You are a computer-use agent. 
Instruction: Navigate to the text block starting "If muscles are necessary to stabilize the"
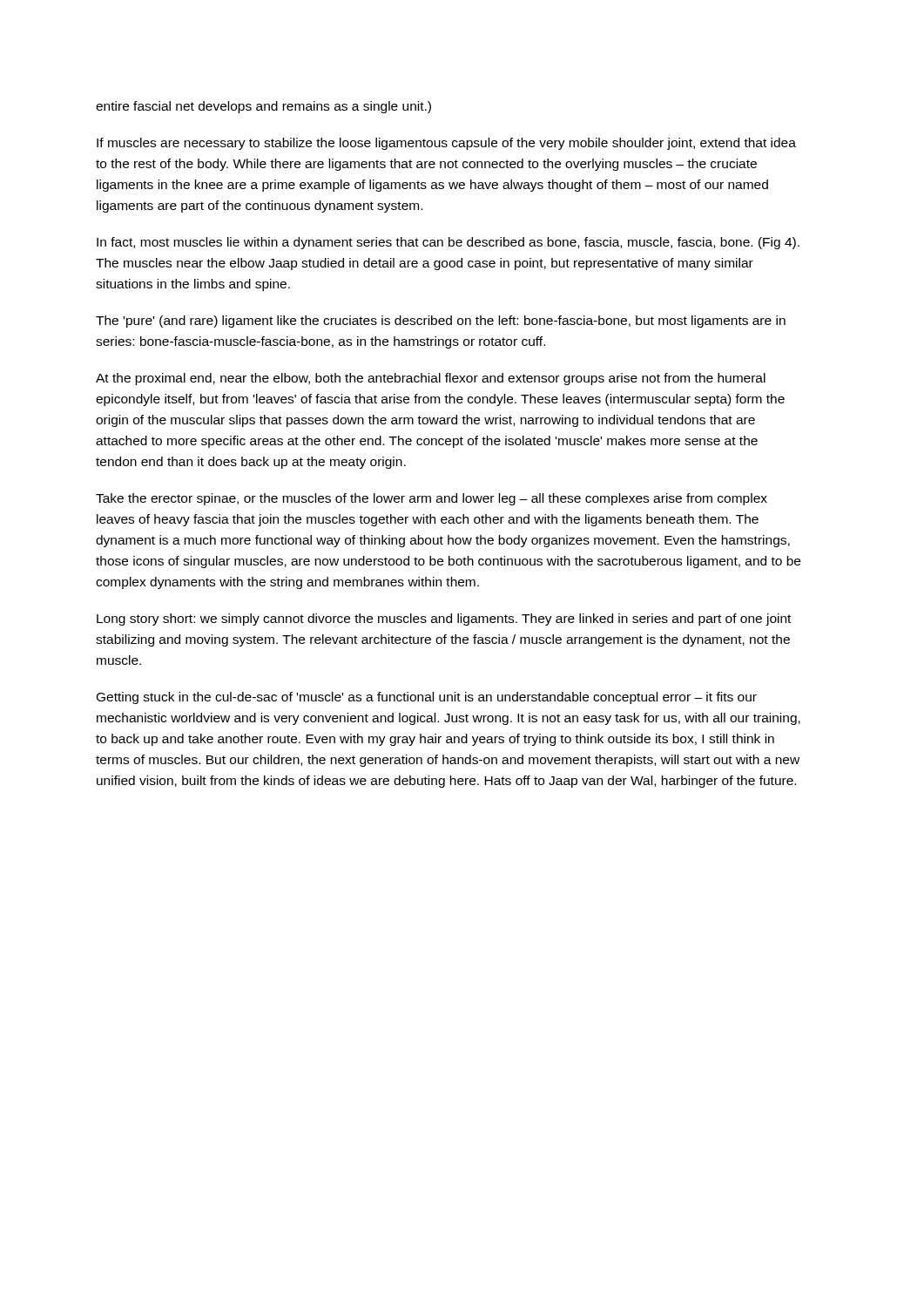446,174
